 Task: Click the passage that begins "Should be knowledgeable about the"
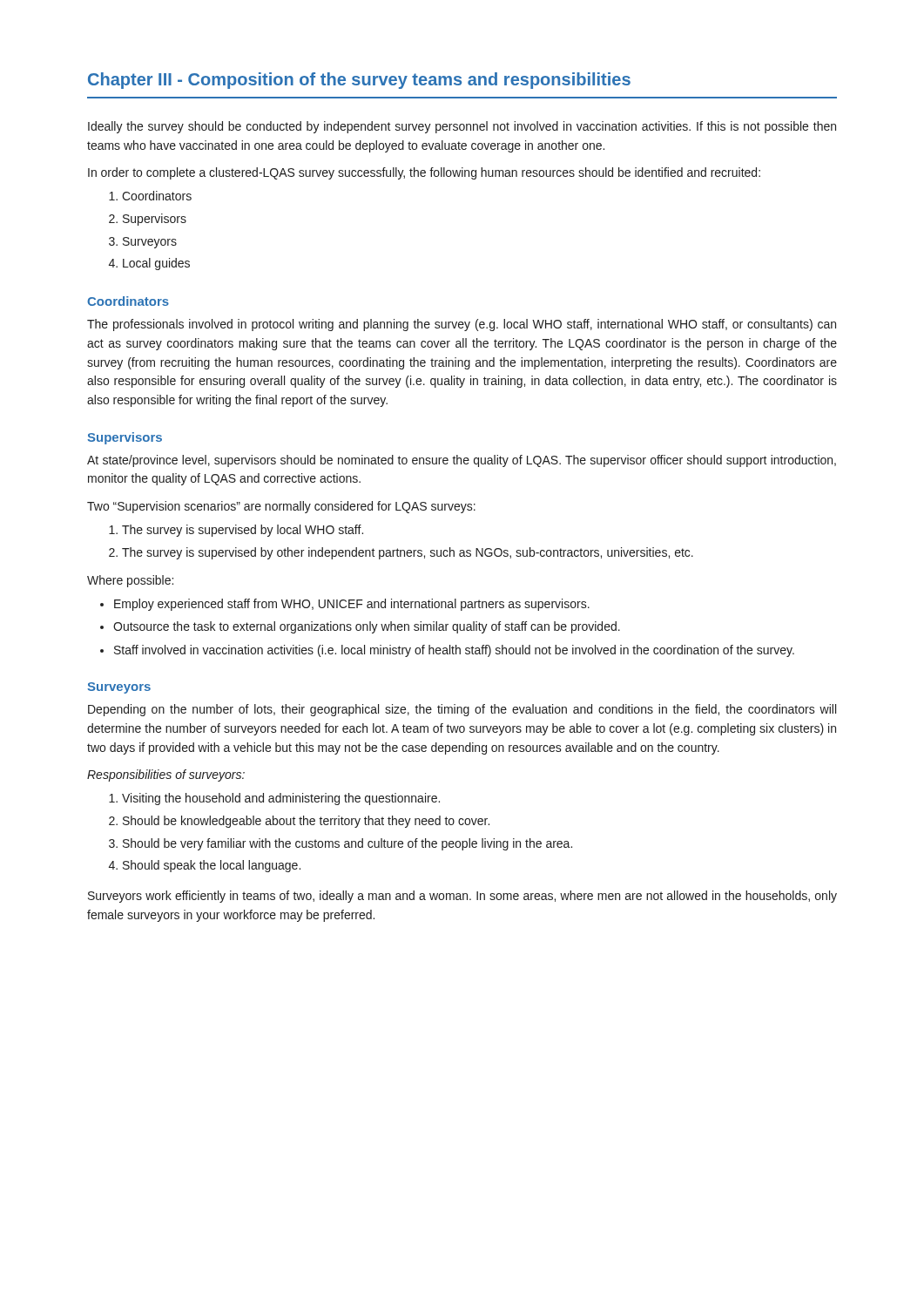coord(306,821)
